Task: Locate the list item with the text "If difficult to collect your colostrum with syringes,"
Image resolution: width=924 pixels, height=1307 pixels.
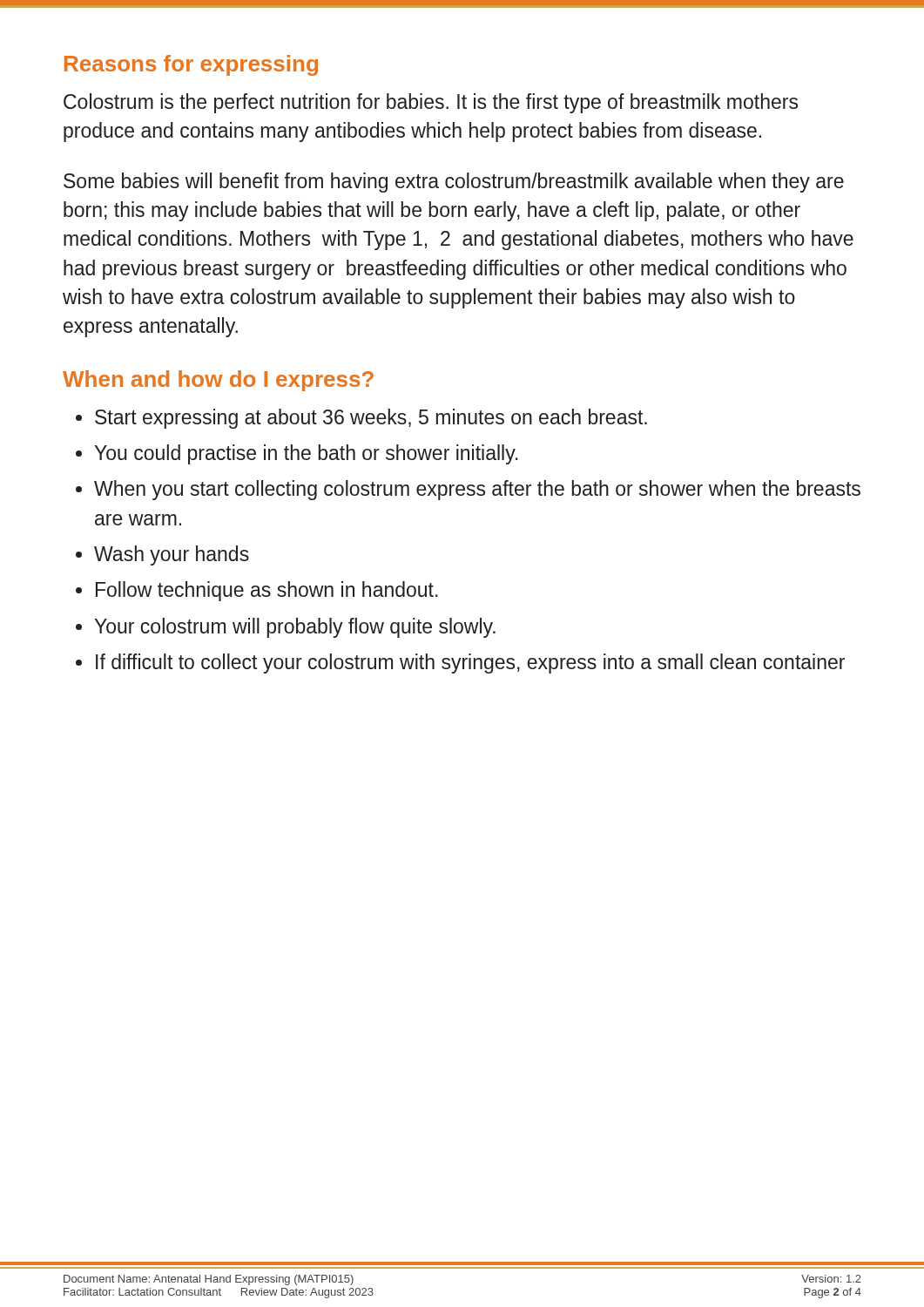Action: (478, 663)
